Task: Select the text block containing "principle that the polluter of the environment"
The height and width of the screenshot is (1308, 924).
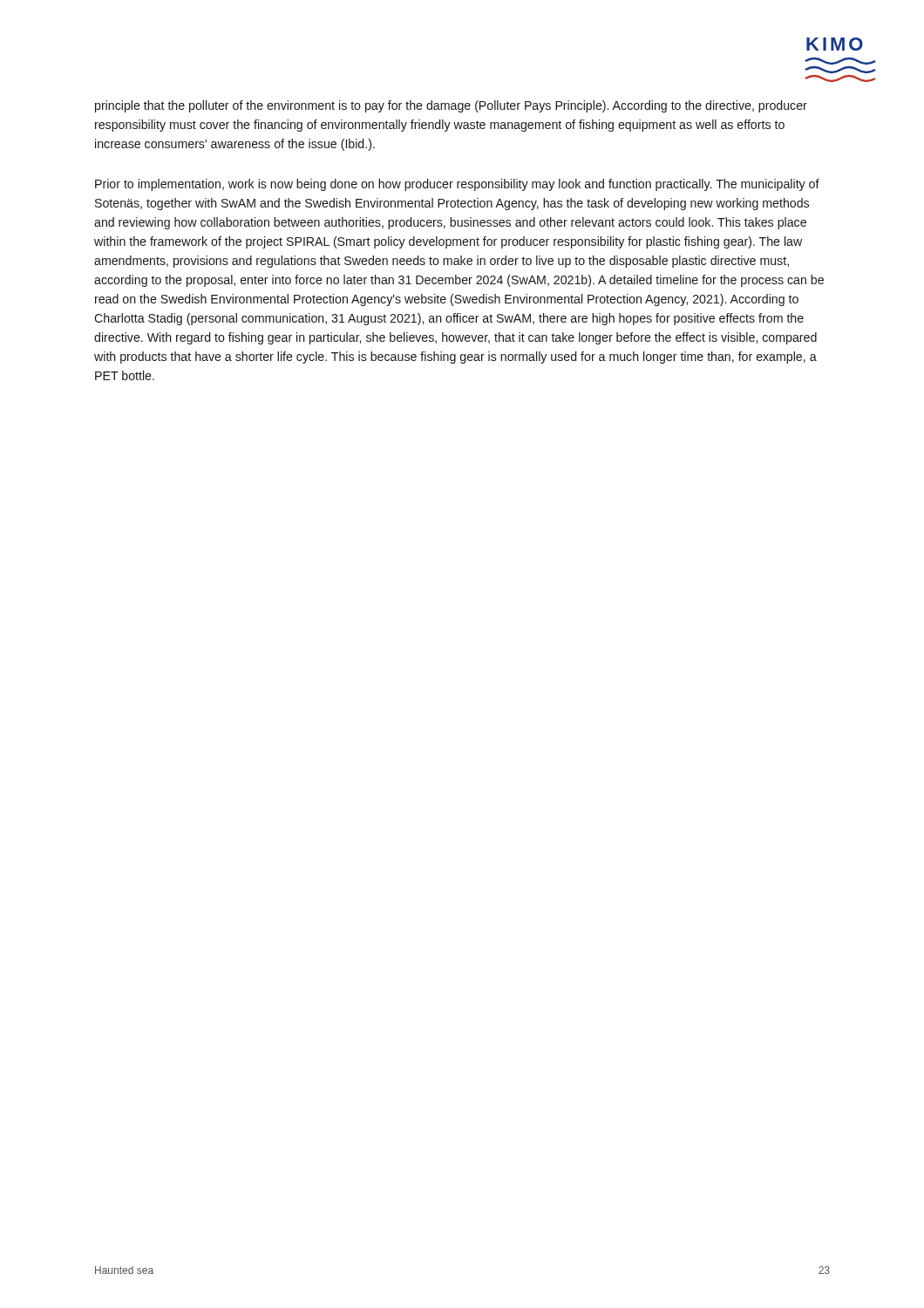Action: tap(451, 125)
